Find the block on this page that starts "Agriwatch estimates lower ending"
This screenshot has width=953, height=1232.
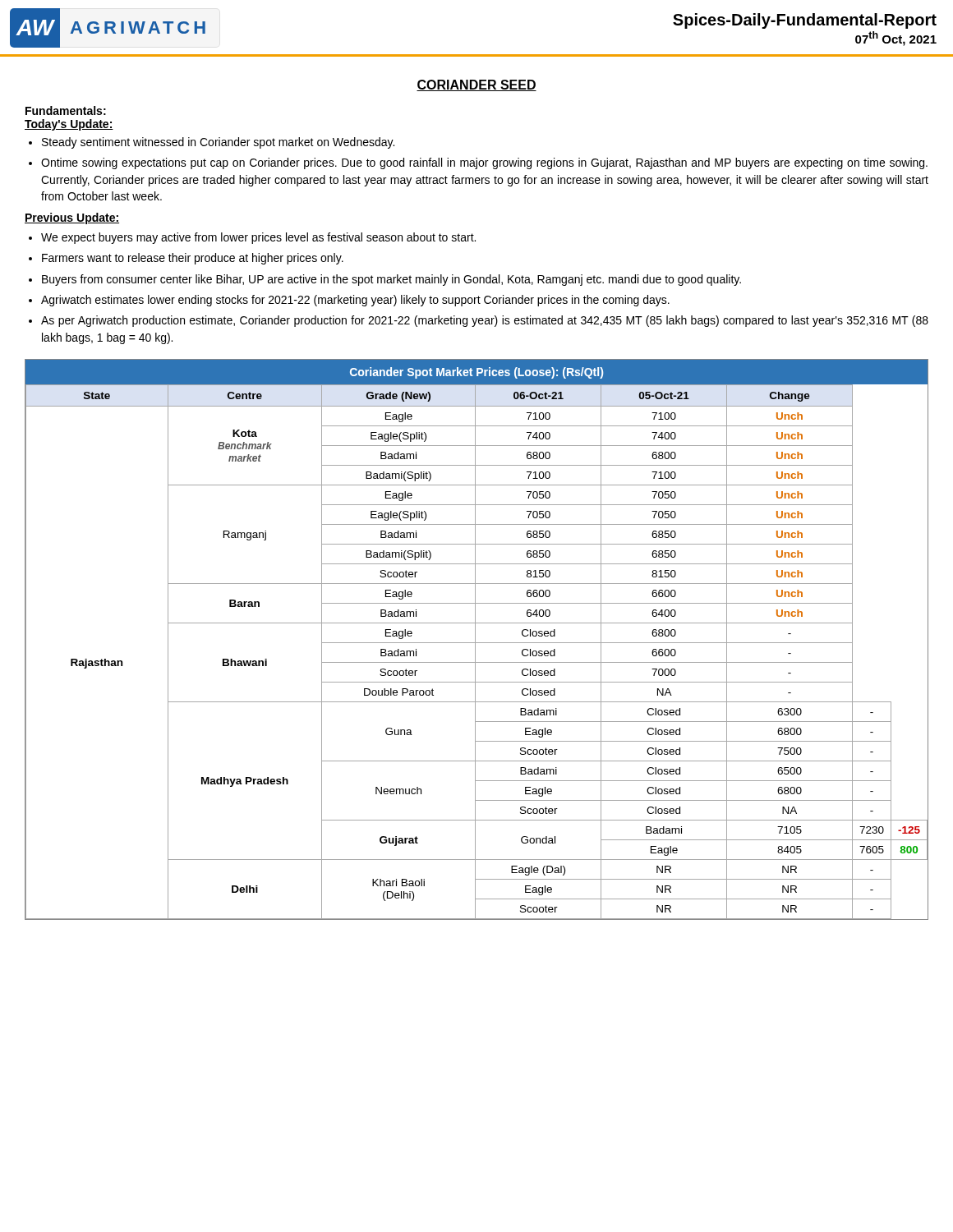click(x=356, y=300)
